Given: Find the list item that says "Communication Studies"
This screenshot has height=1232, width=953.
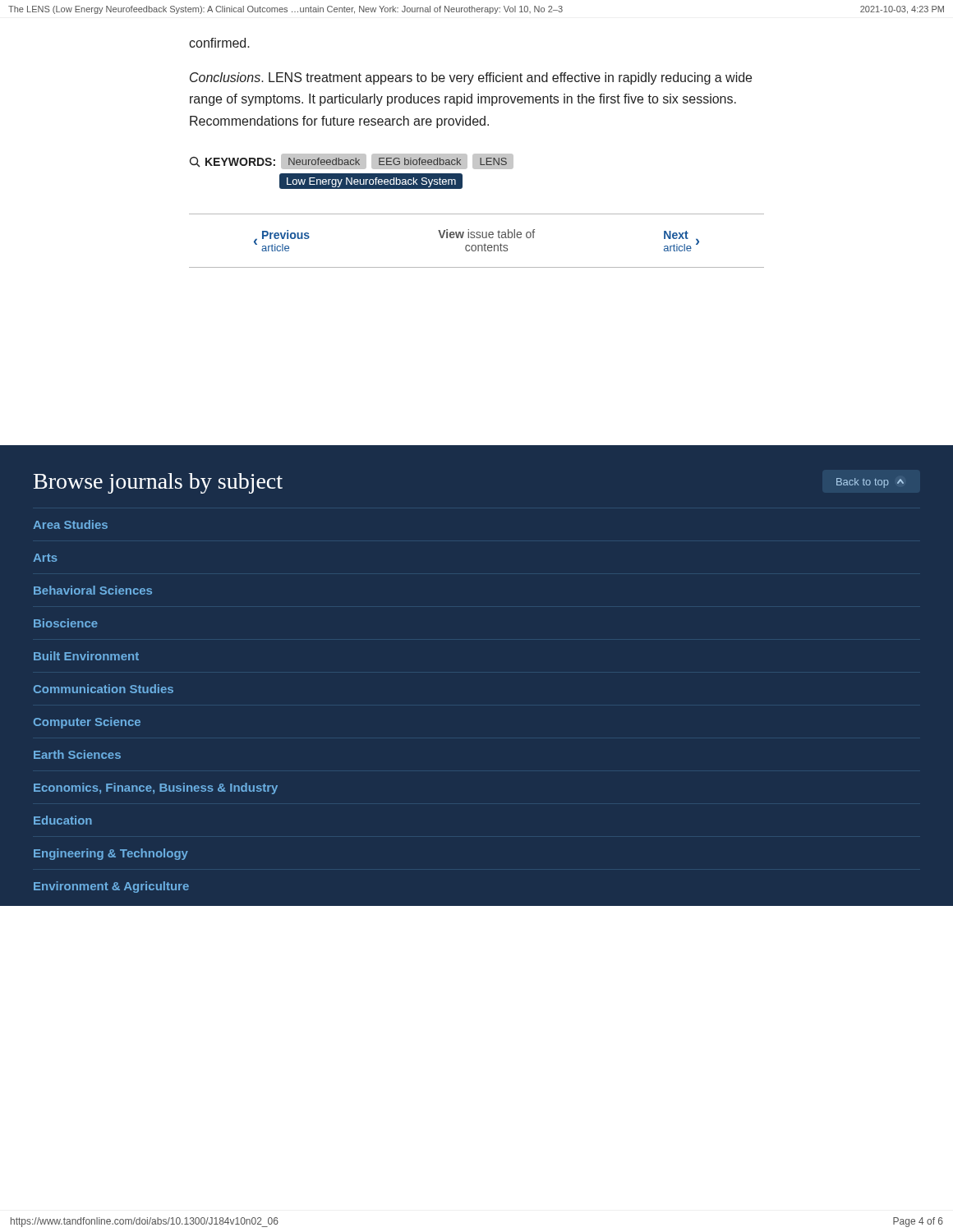Looking at the screenshot, I should [103, 689].
